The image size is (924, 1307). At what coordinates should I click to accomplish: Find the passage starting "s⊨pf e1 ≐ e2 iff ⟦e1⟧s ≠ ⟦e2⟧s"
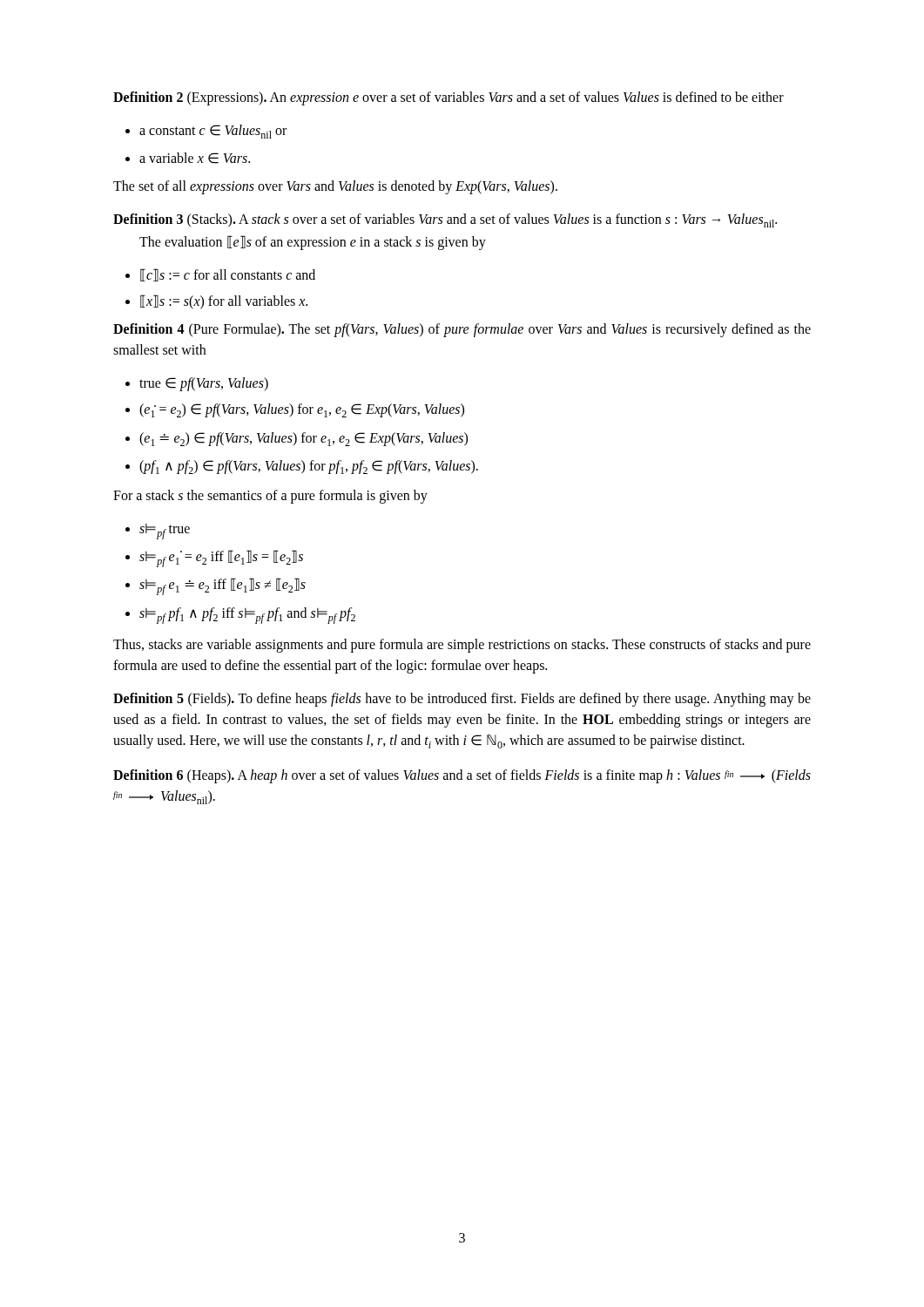tap(223, 586)
